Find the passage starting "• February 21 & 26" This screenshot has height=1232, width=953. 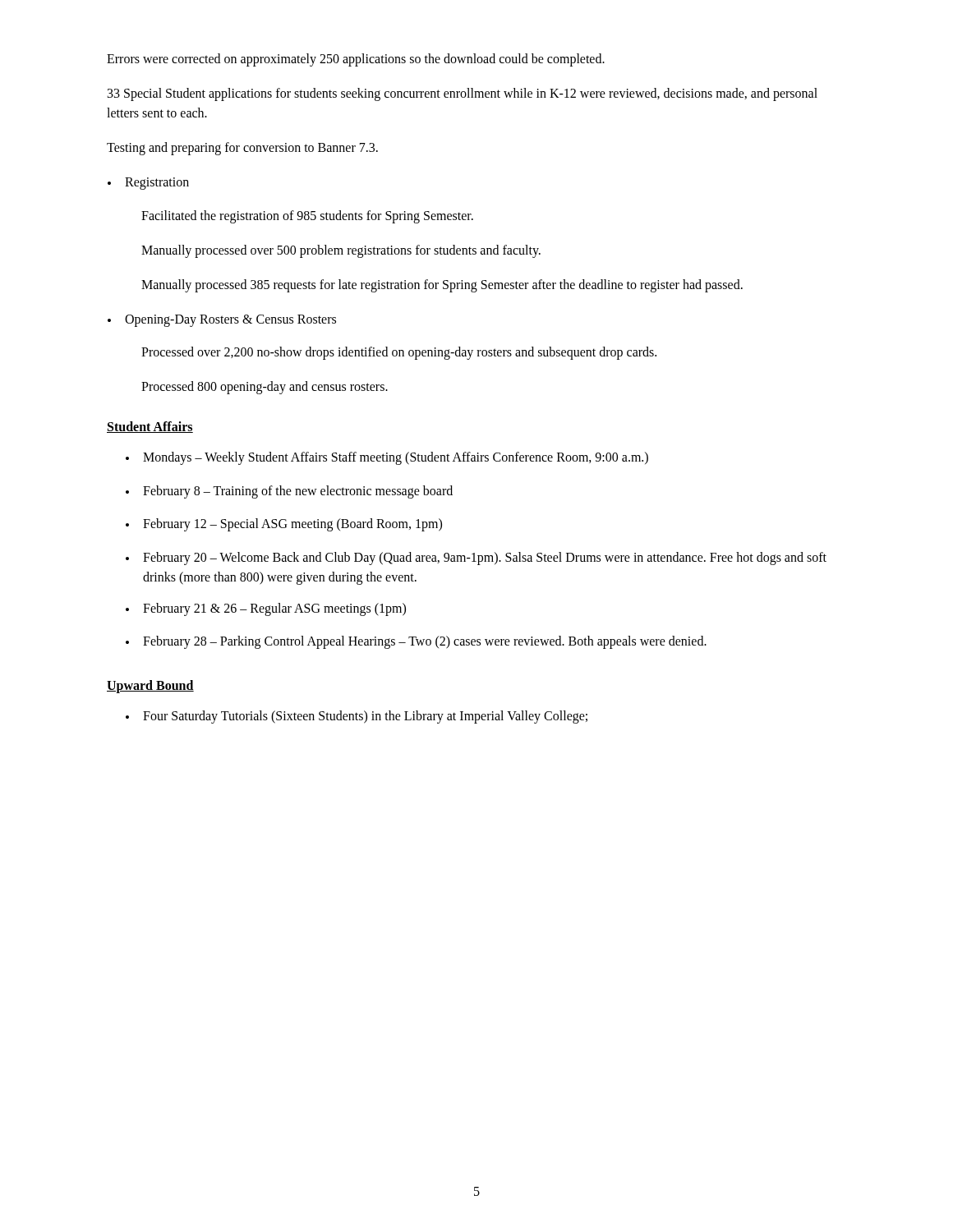266,609
